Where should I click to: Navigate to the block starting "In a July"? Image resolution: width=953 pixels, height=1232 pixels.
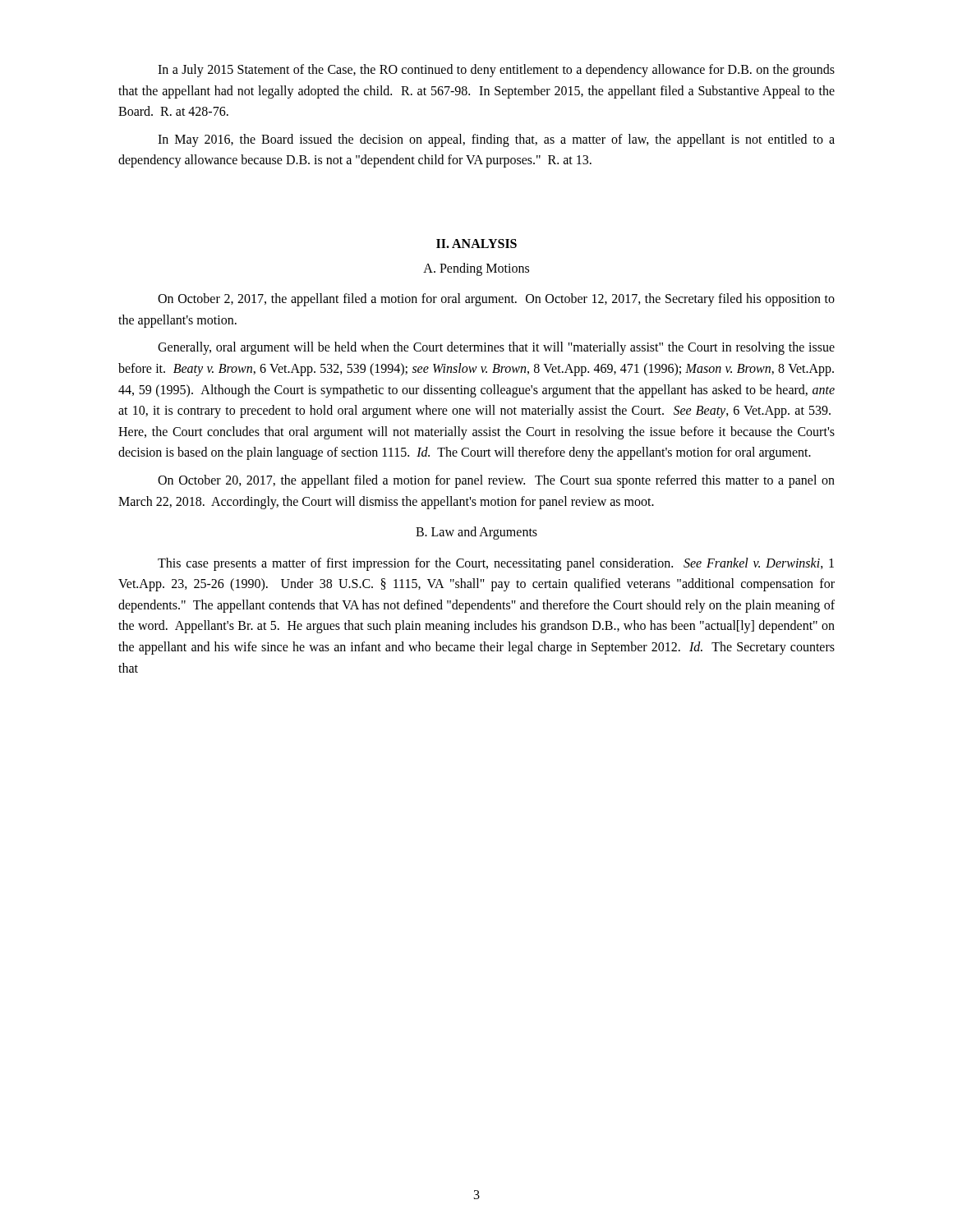[x=476, y=91]
